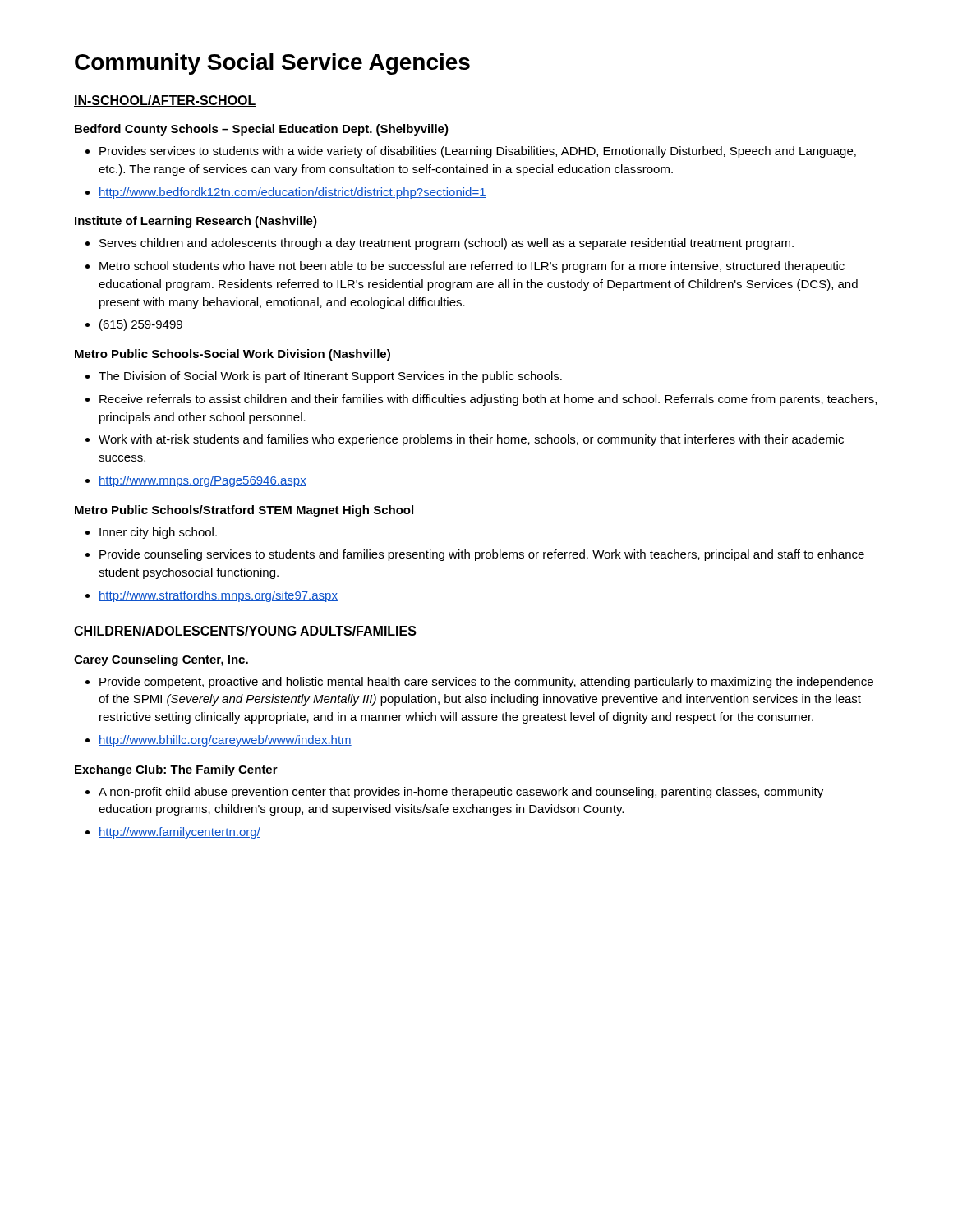Navigate to the element starting "Provide counseling services to students and"
Viewport: 953px width, 1232px height.
coord(482,563)
